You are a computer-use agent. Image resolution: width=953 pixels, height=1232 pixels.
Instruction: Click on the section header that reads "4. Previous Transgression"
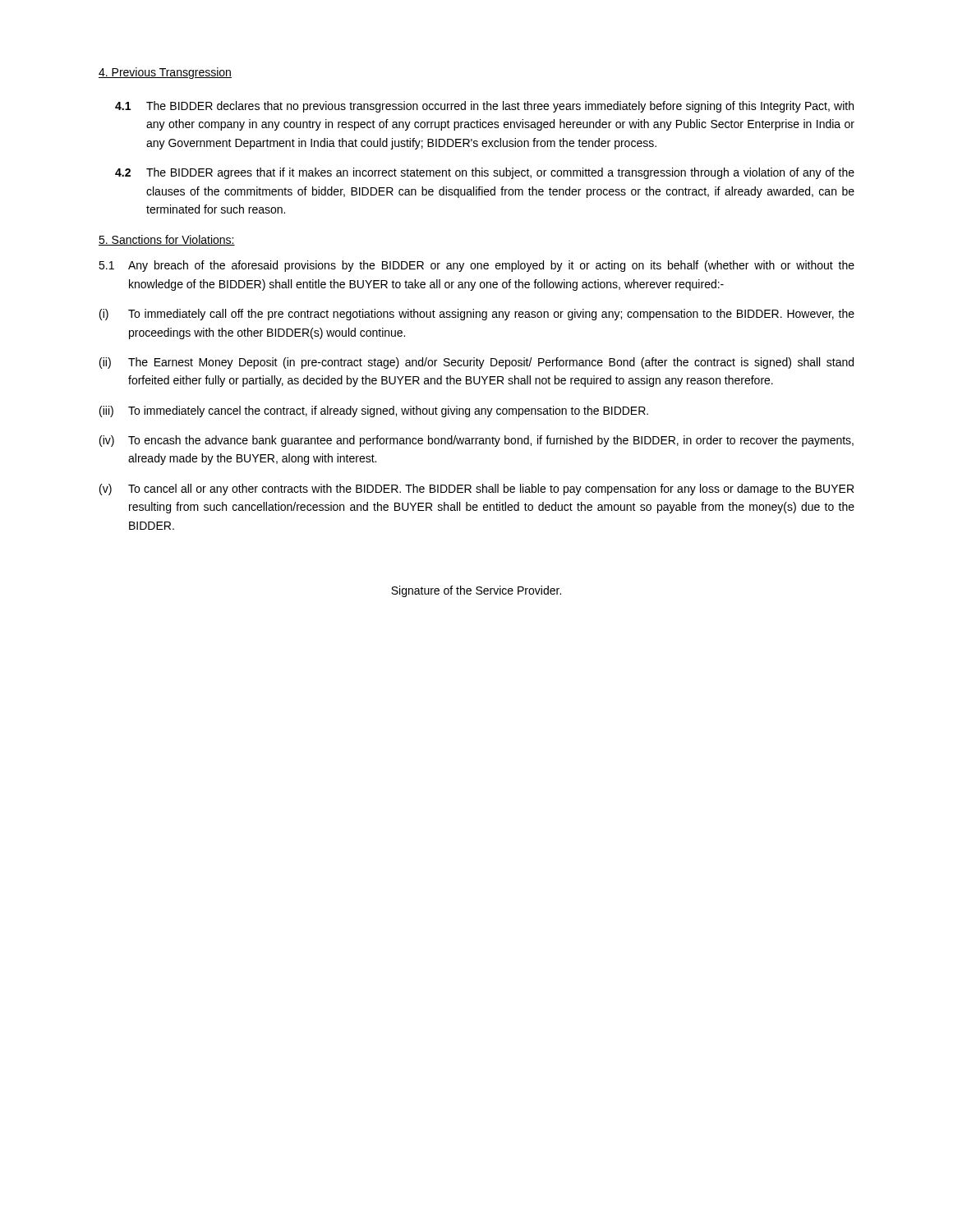tap(165, 72)
